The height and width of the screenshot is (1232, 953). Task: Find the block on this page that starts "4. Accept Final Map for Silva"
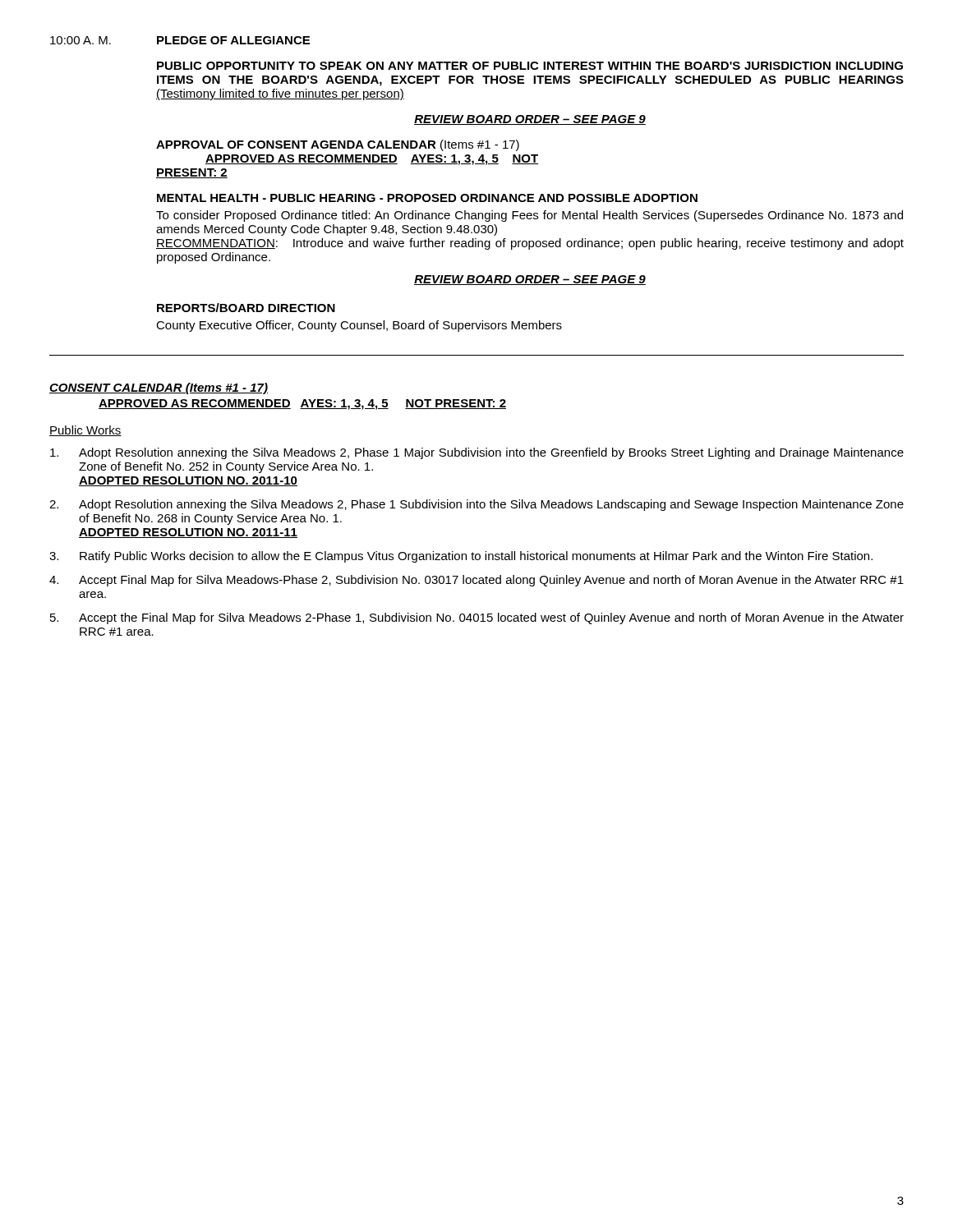(476, 586)
